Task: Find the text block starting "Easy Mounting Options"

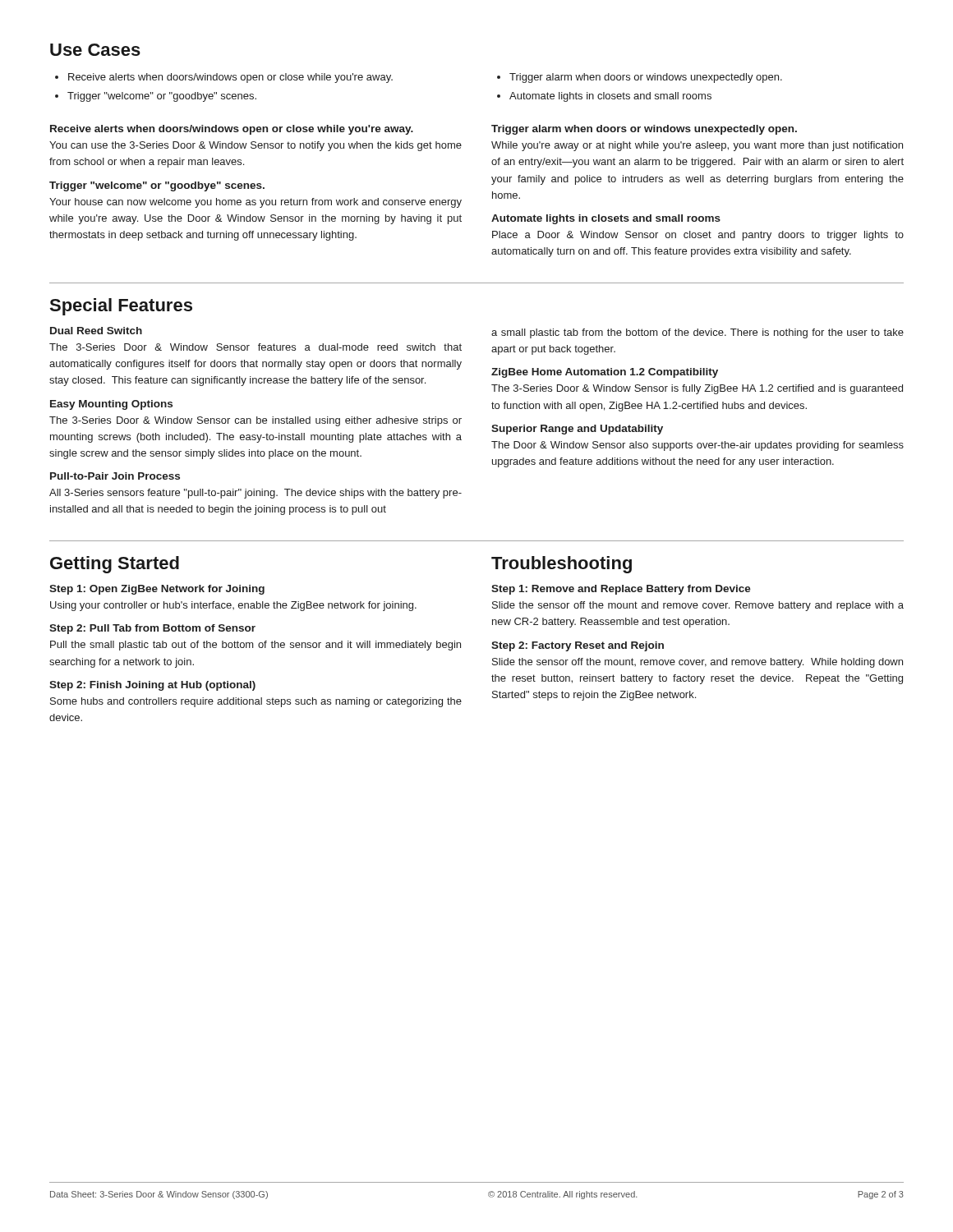Action: pos(111,405)
